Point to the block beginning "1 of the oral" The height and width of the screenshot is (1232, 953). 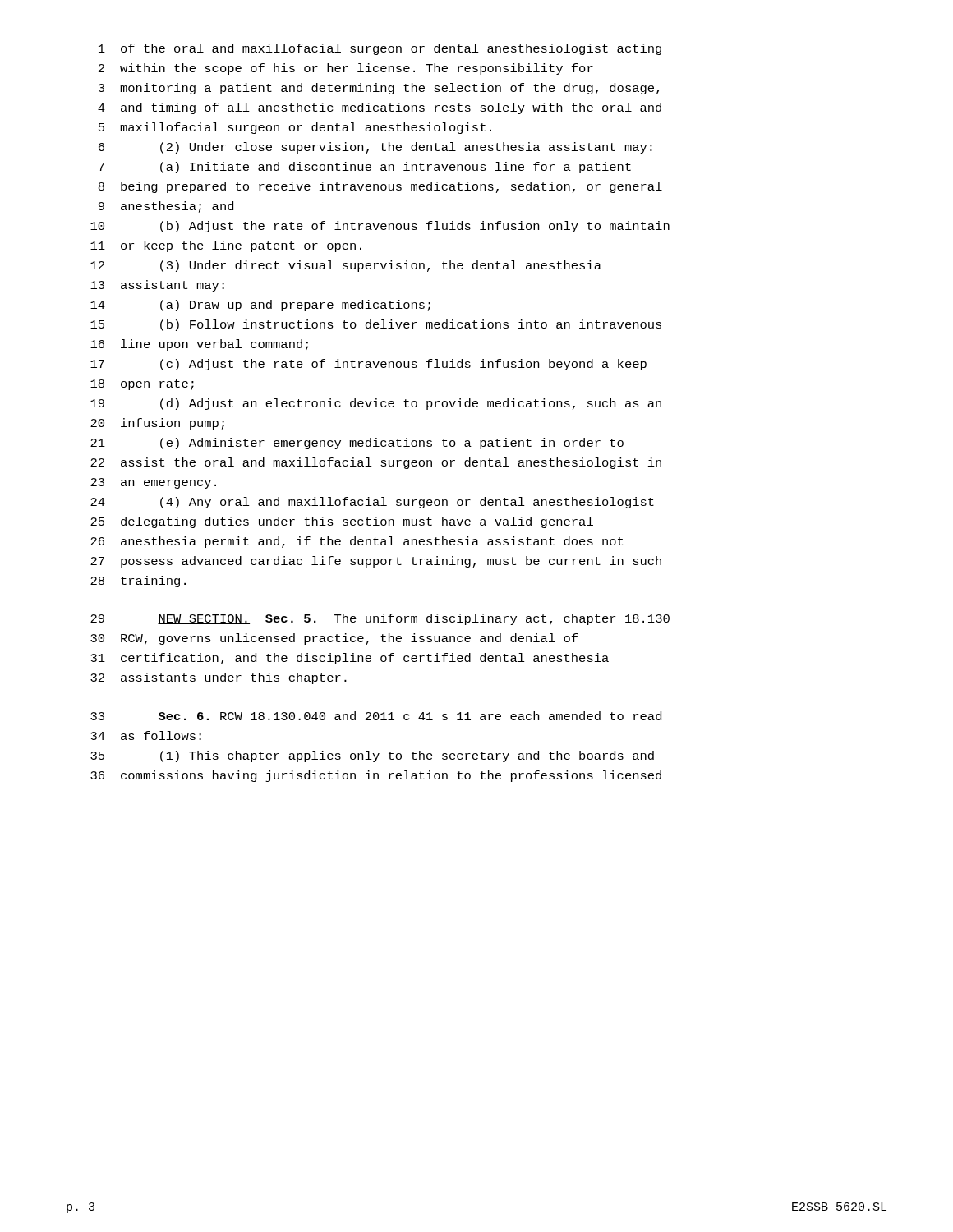[x=476, y=89]
